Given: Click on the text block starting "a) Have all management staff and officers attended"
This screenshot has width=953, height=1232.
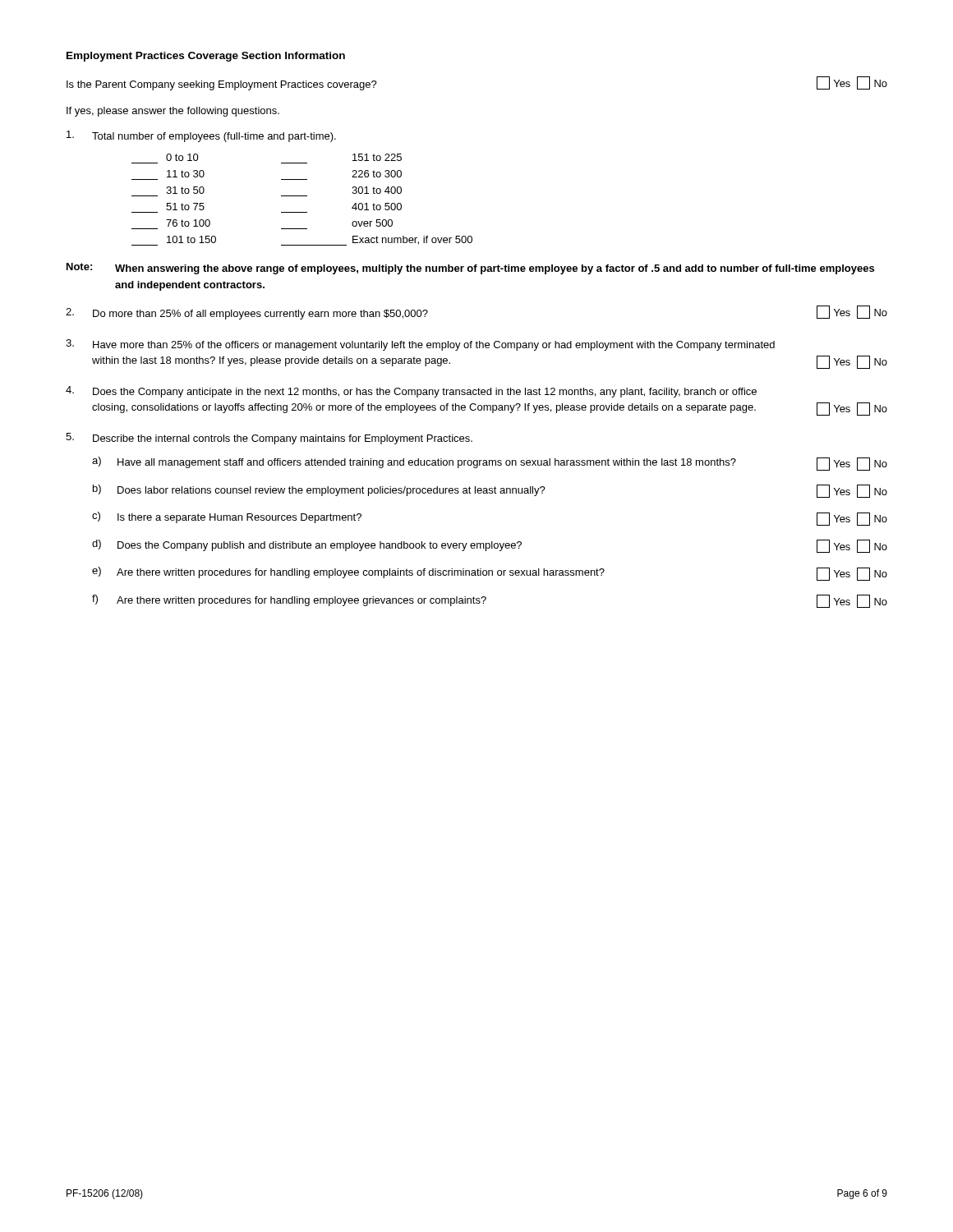Looking at the screenshot, I should coord(490,462).
